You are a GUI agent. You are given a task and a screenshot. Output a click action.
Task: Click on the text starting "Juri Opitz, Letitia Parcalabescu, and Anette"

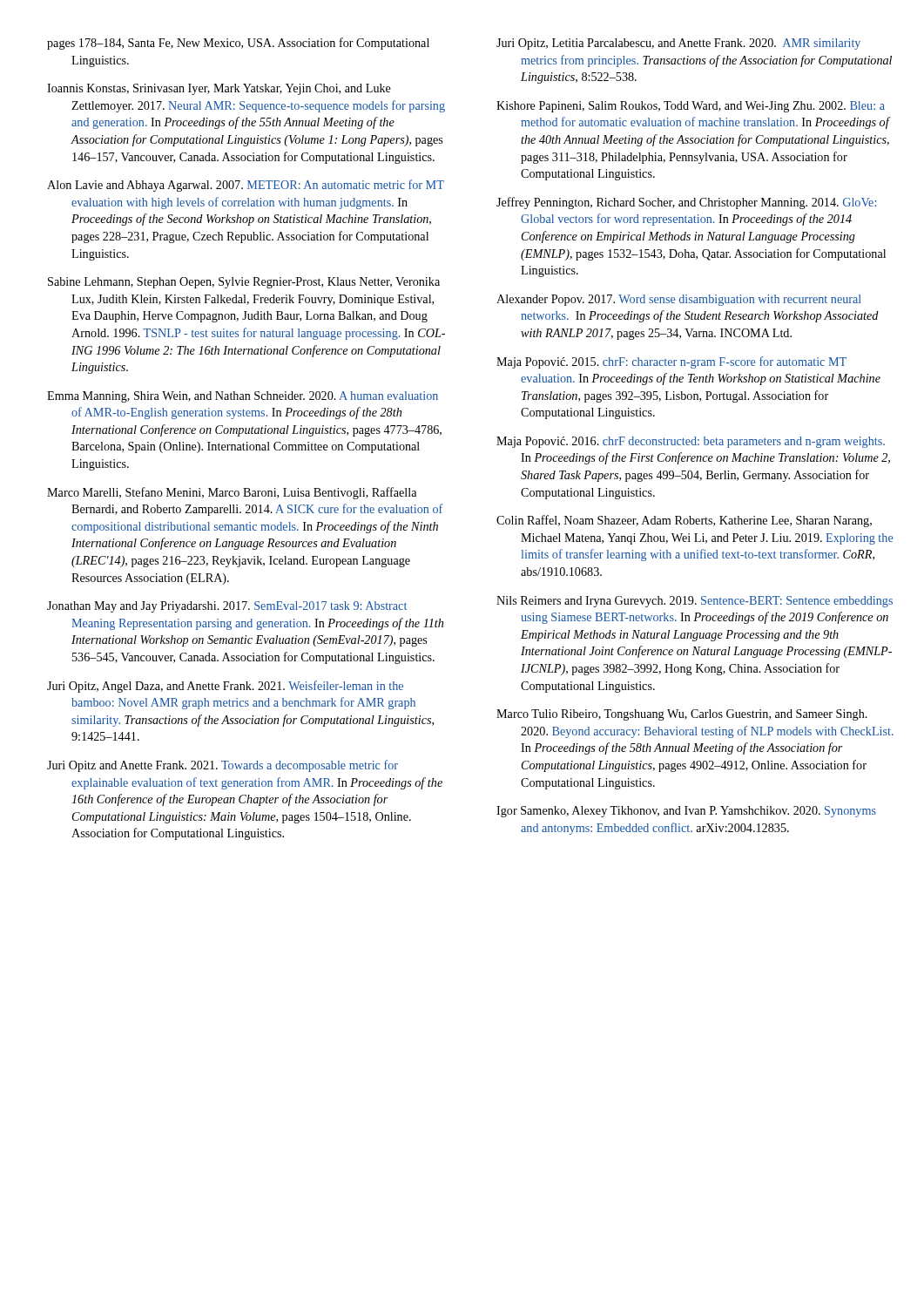tap(694, 60)
